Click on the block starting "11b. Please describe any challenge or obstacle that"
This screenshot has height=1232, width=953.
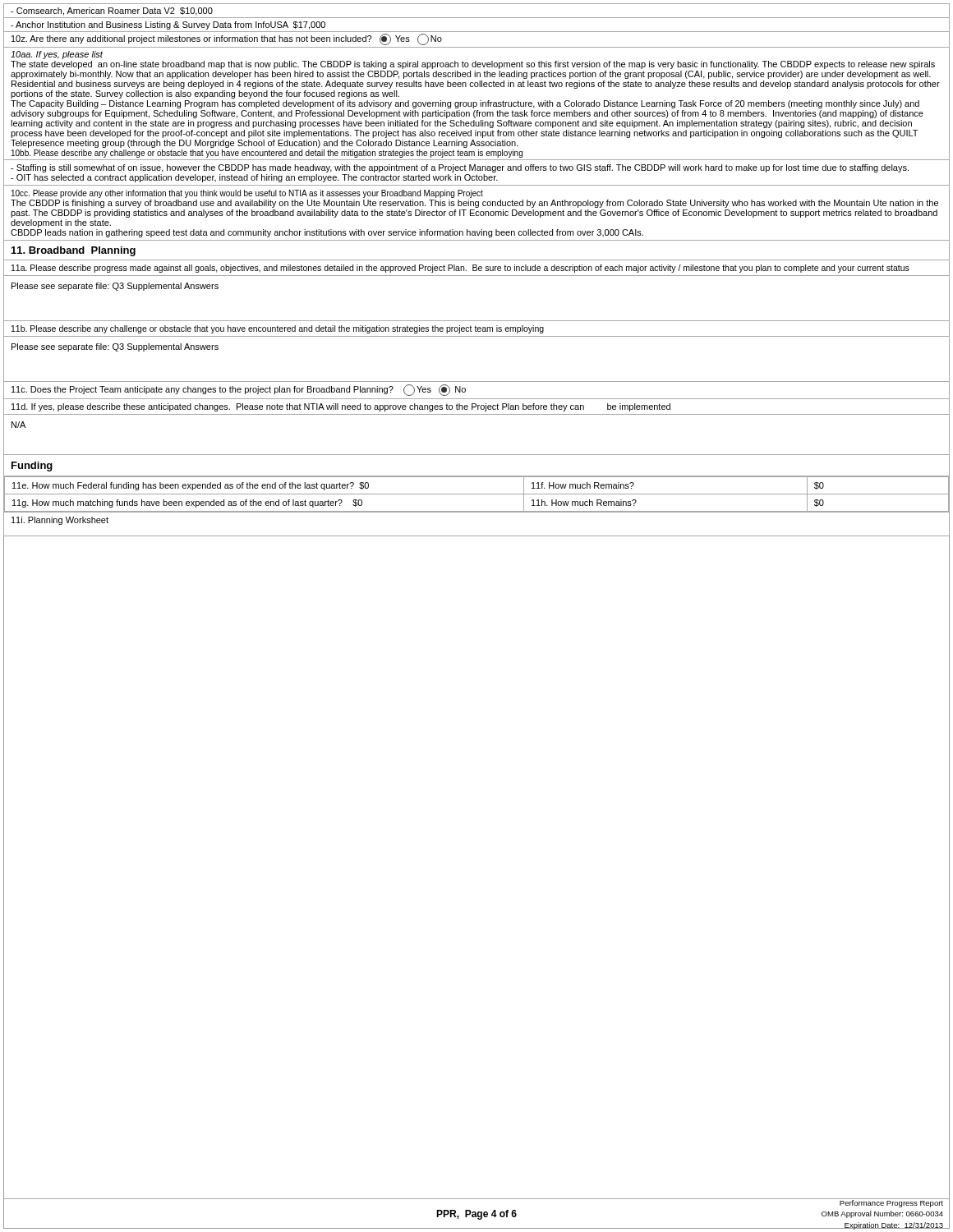click(x=277, y=329)
